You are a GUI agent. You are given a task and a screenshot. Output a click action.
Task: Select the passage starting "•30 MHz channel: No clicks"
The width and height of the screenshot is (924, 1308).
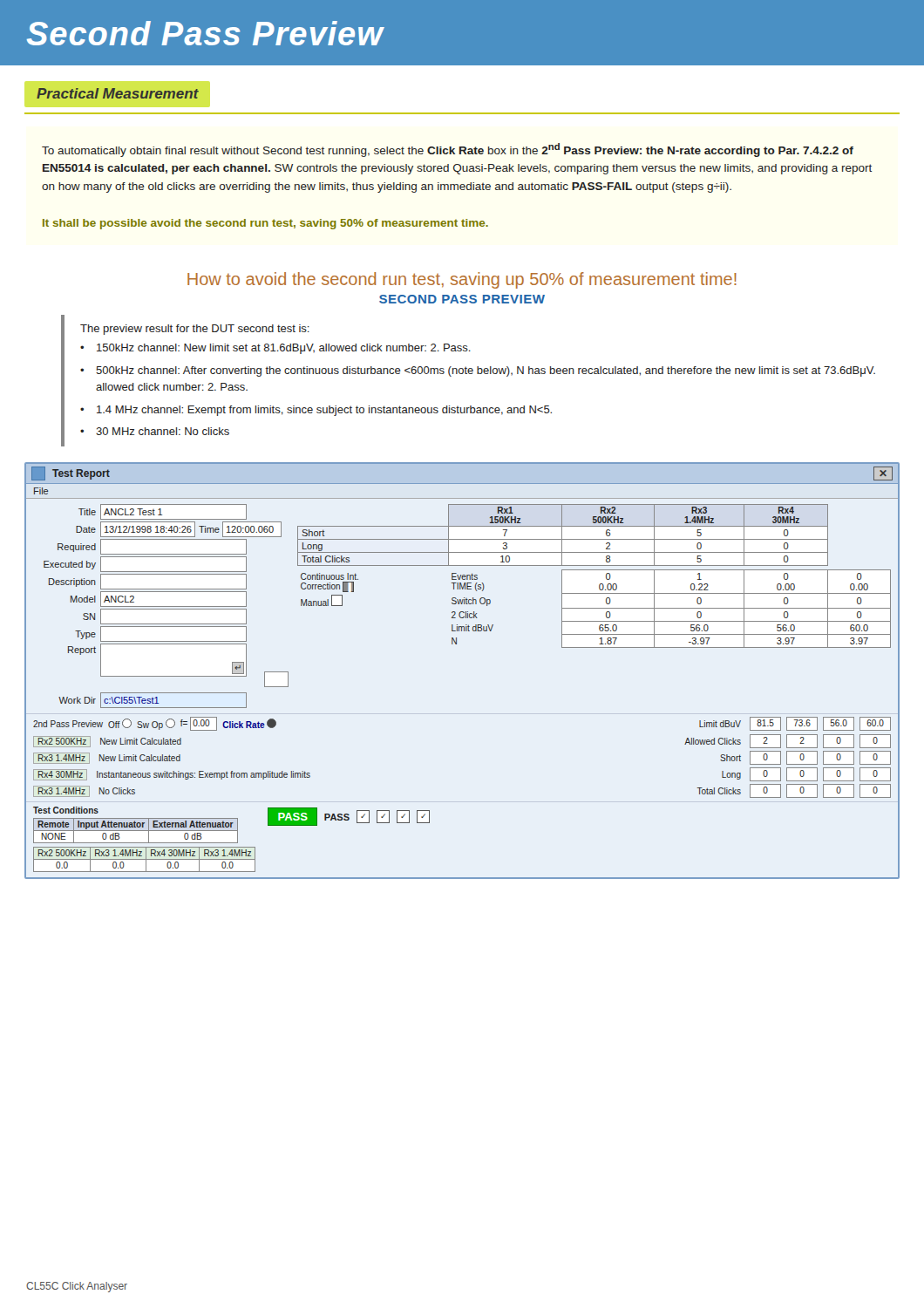(x=155, y=432)
